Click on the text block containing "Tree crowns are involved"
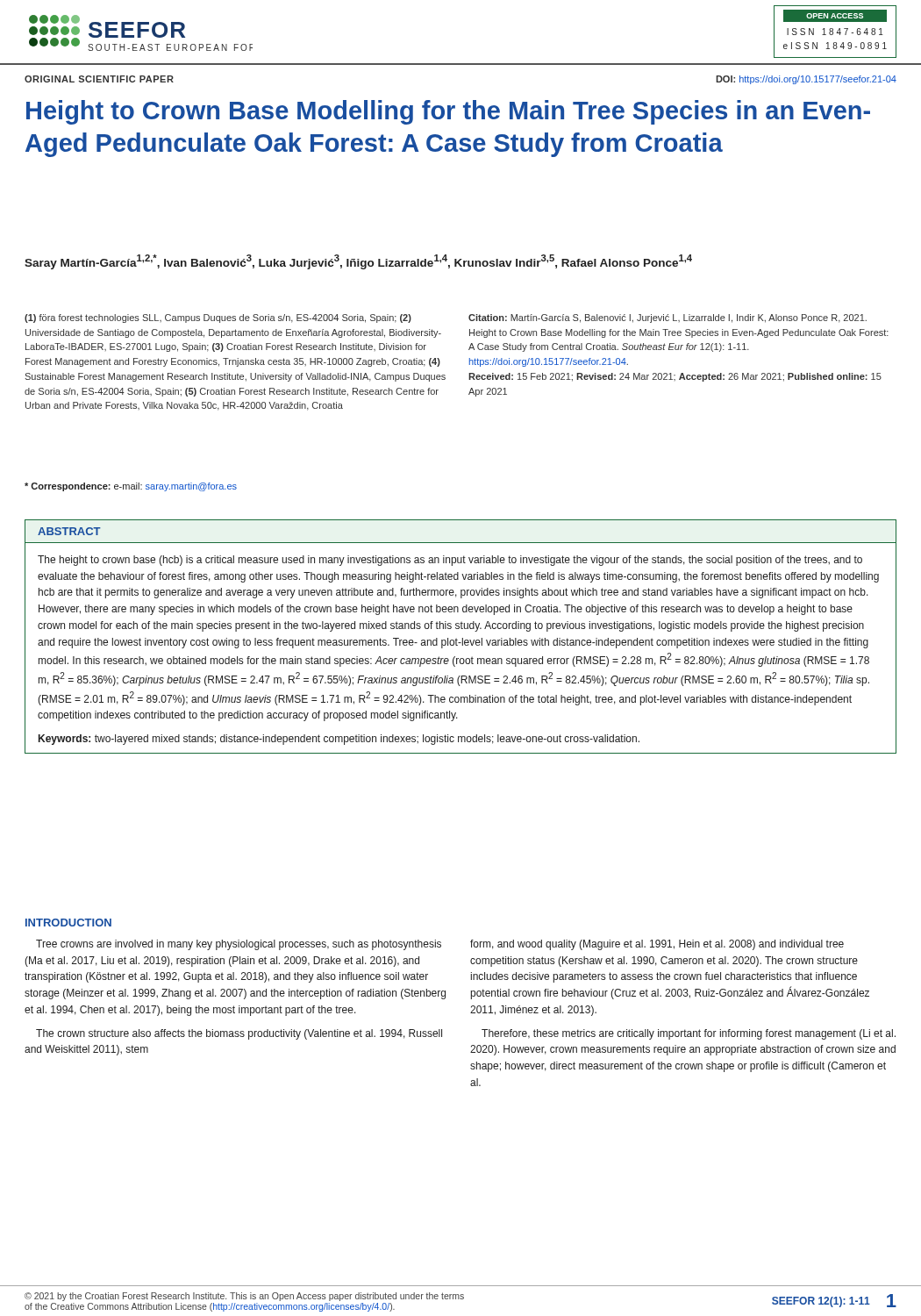Image resolution: width=921 pixels, height=1316 pixels. [x=238, y=997]
